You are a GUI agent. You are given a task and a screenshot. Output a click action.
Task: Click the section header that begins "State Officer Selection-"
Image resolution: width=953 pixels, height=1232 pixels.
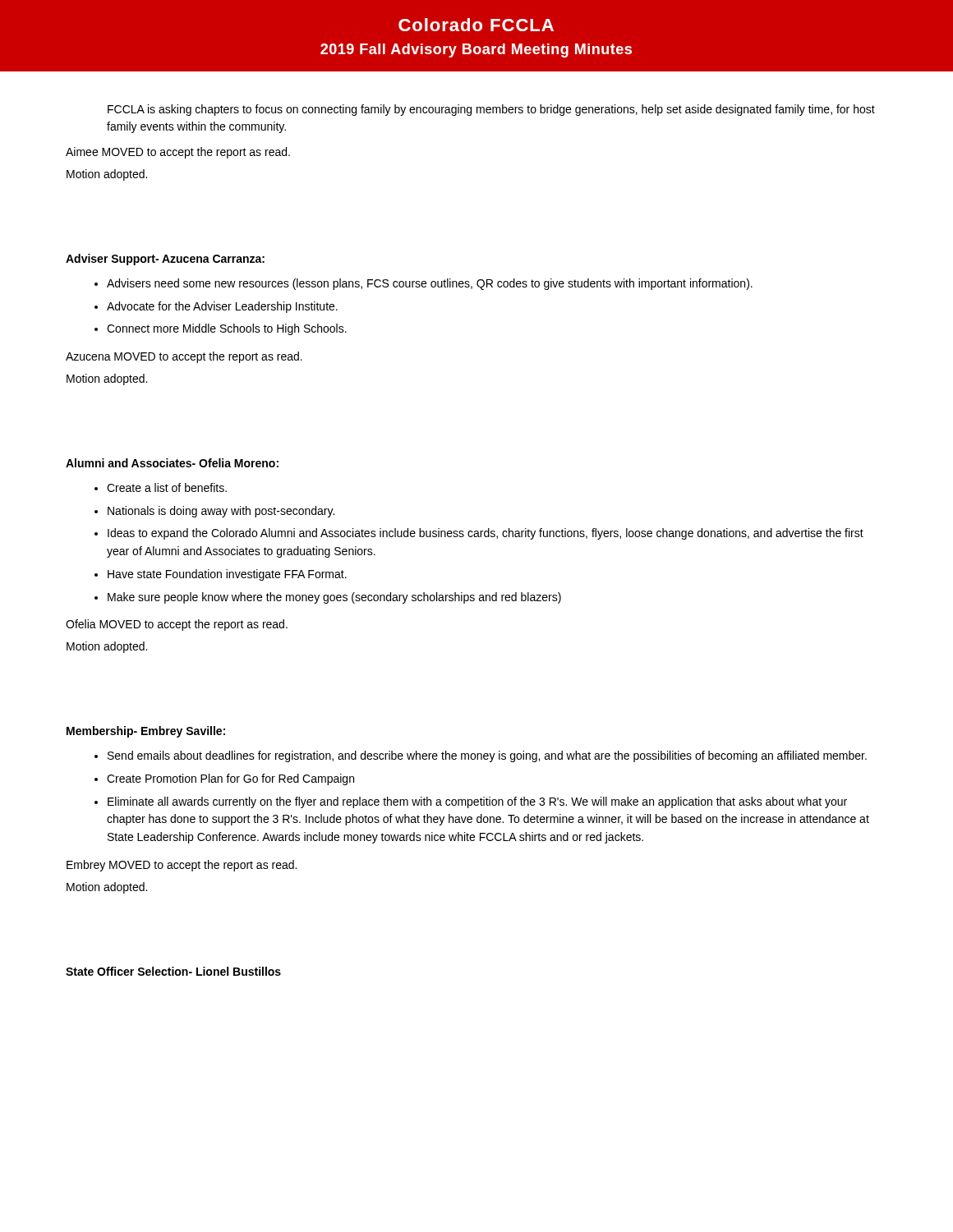point(173,971)
